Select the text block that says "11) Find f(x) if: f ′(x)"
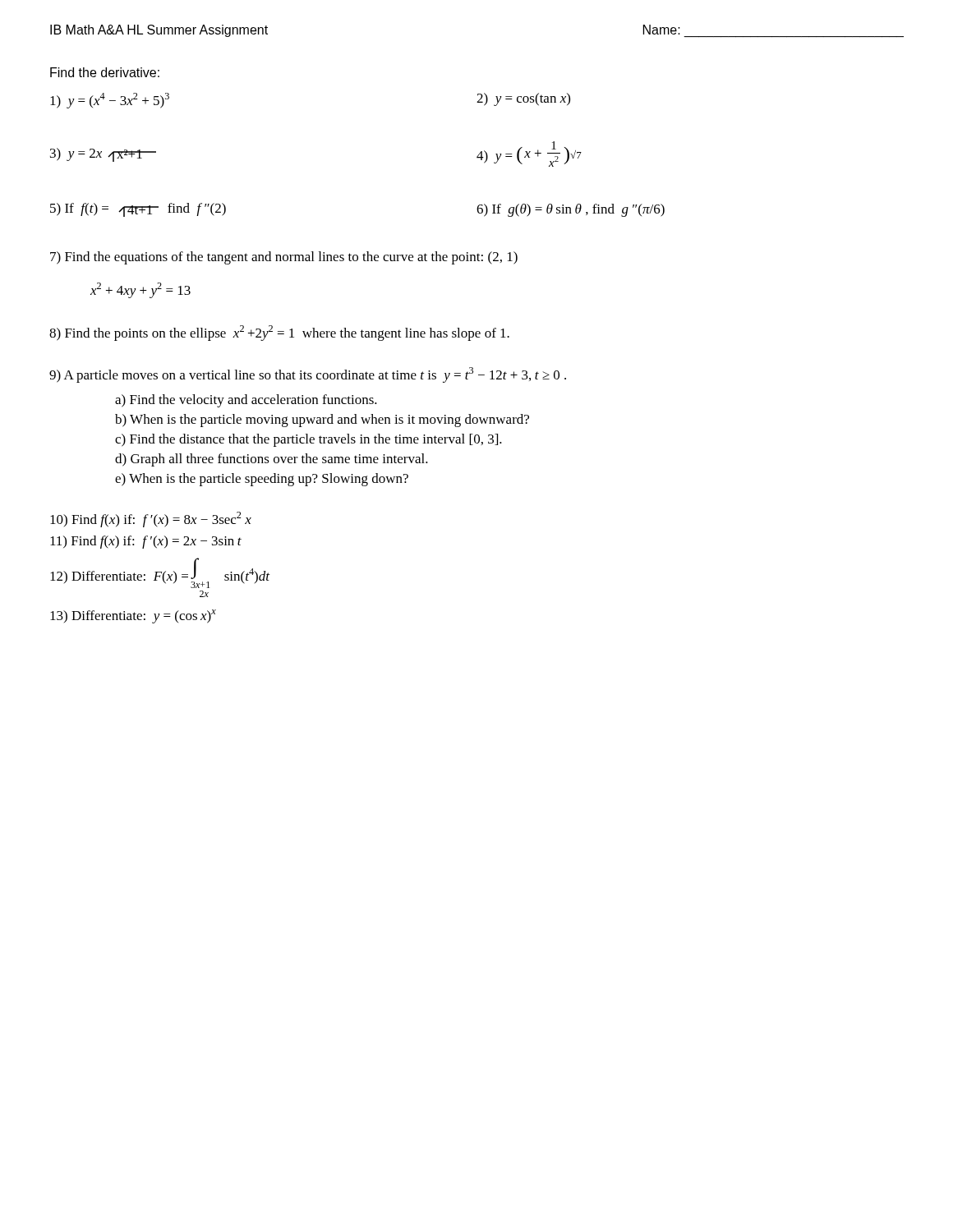 [145, 541]
